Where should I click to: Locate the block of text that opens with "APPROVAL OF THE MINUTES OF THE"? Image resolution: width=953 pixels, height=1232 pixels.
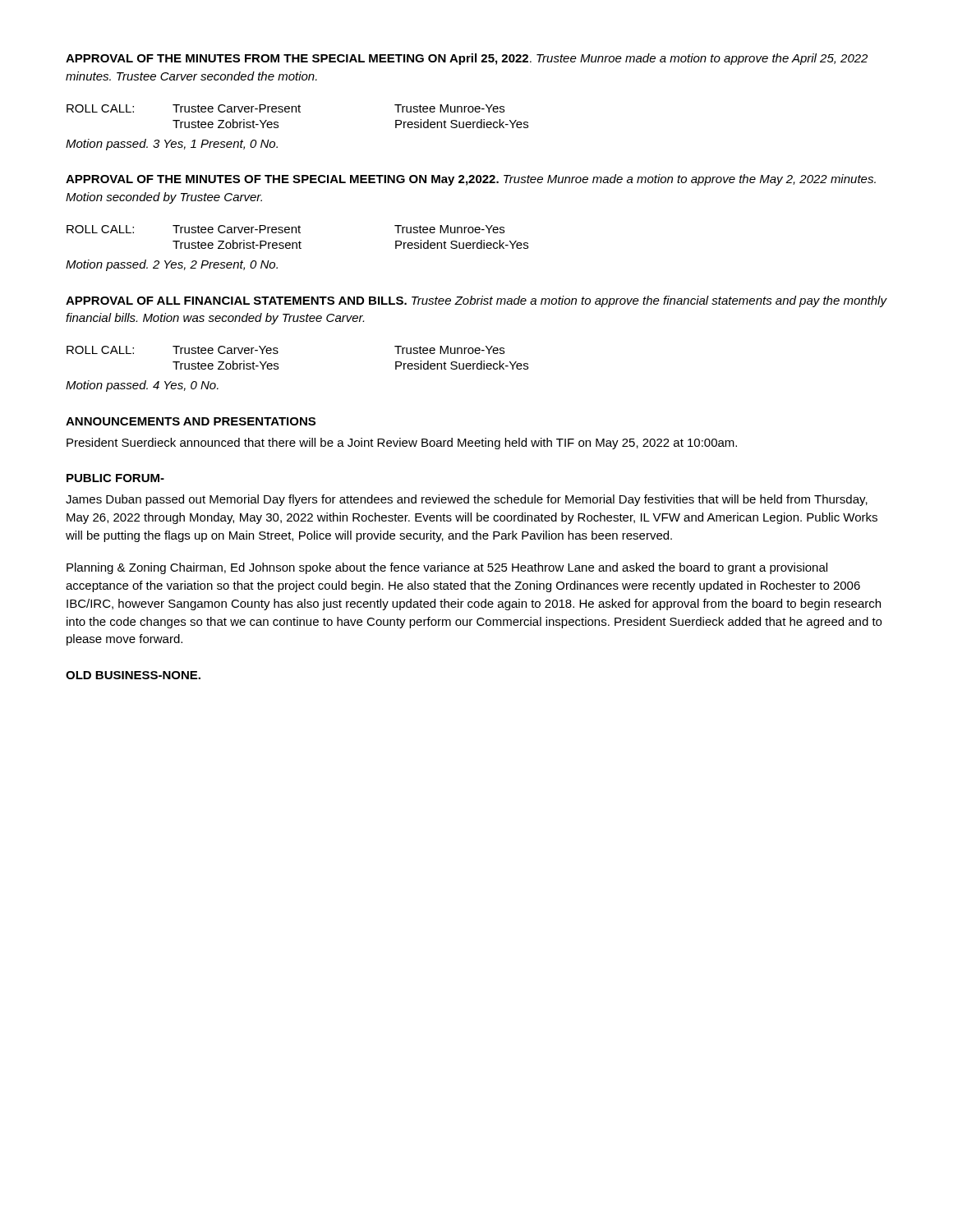476,188
